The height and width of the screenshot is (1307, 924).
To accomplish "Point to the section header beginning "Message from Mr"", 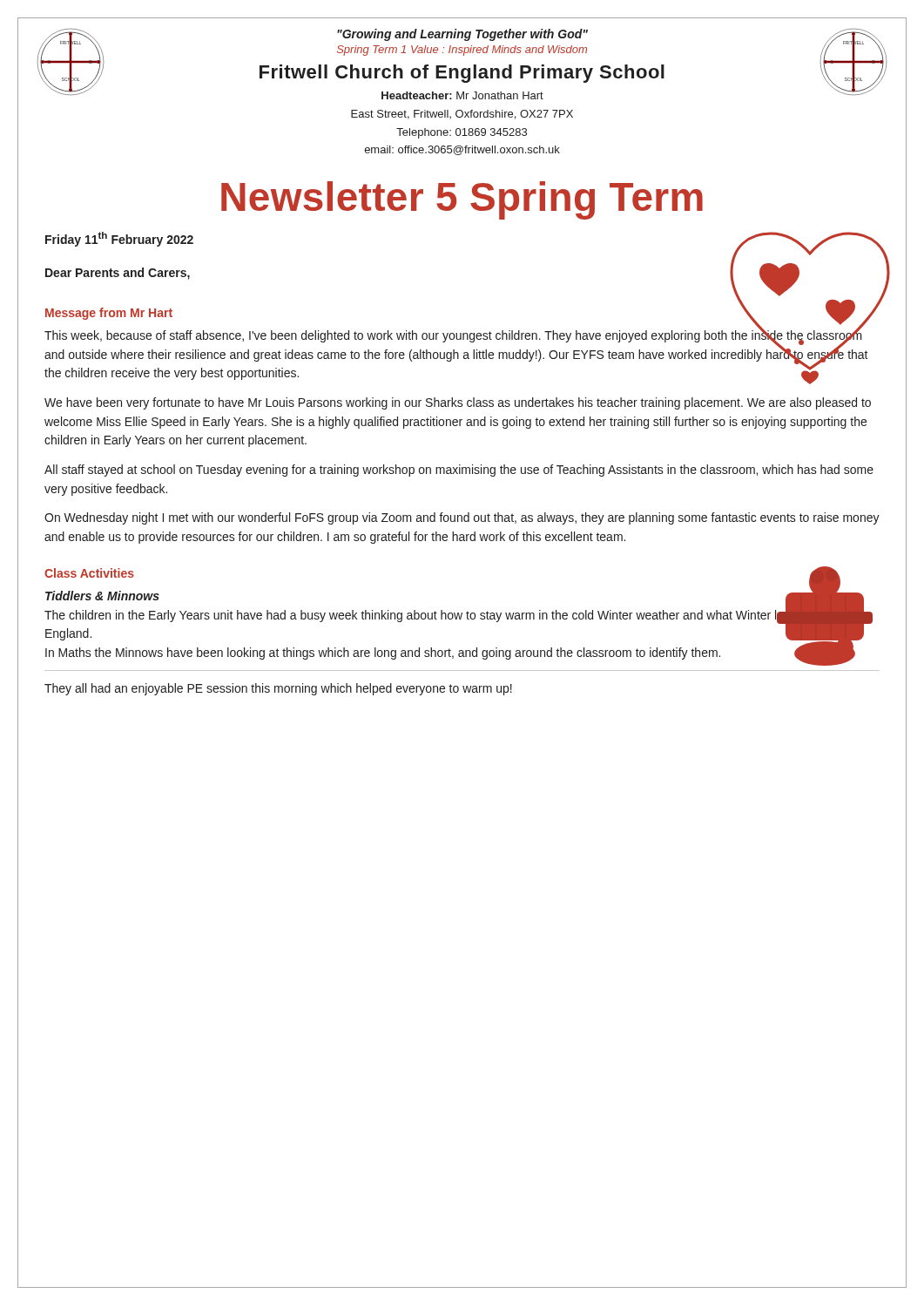I will point(108,313).
